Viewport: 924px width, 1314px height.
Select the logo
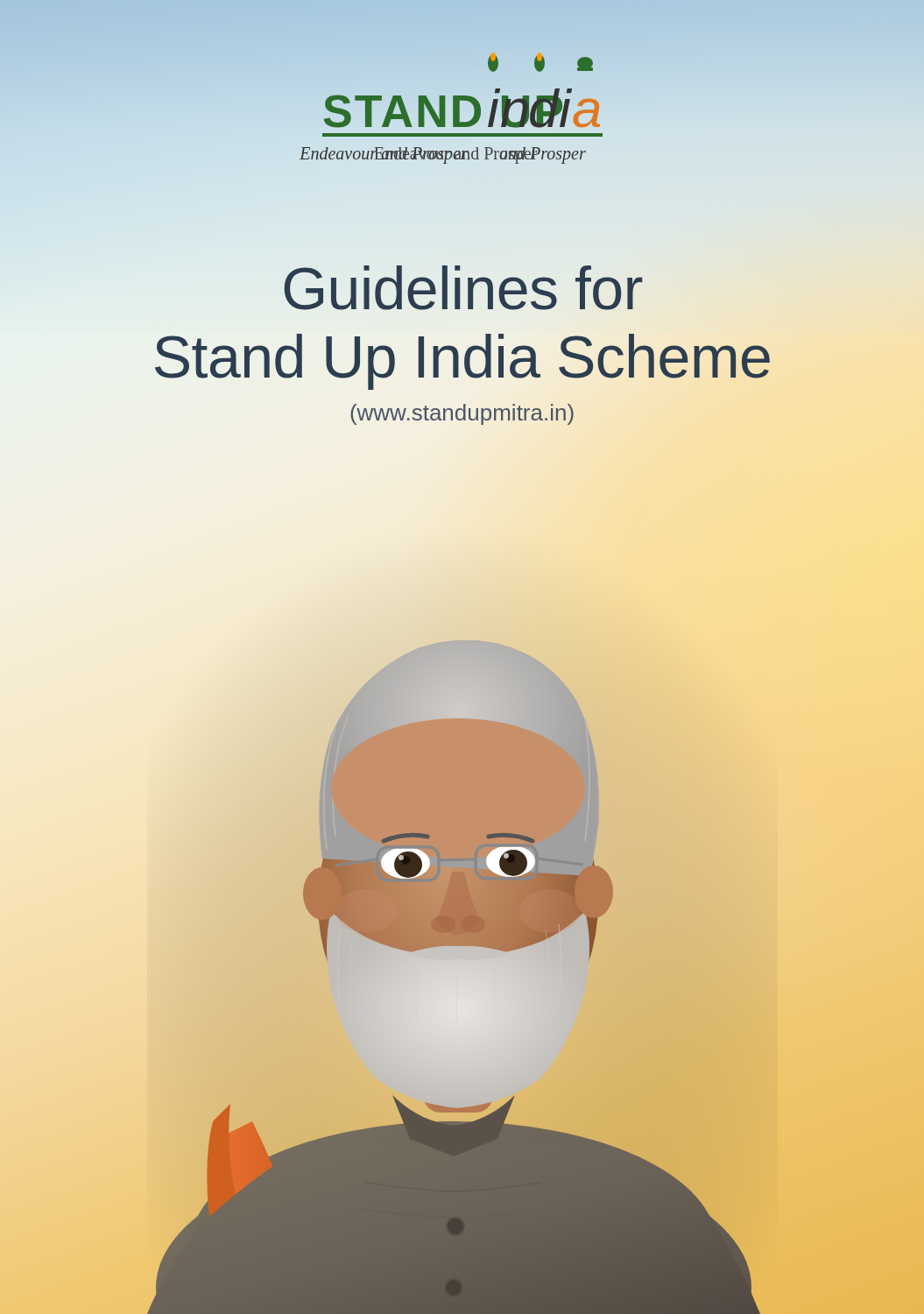click(462, 110)
